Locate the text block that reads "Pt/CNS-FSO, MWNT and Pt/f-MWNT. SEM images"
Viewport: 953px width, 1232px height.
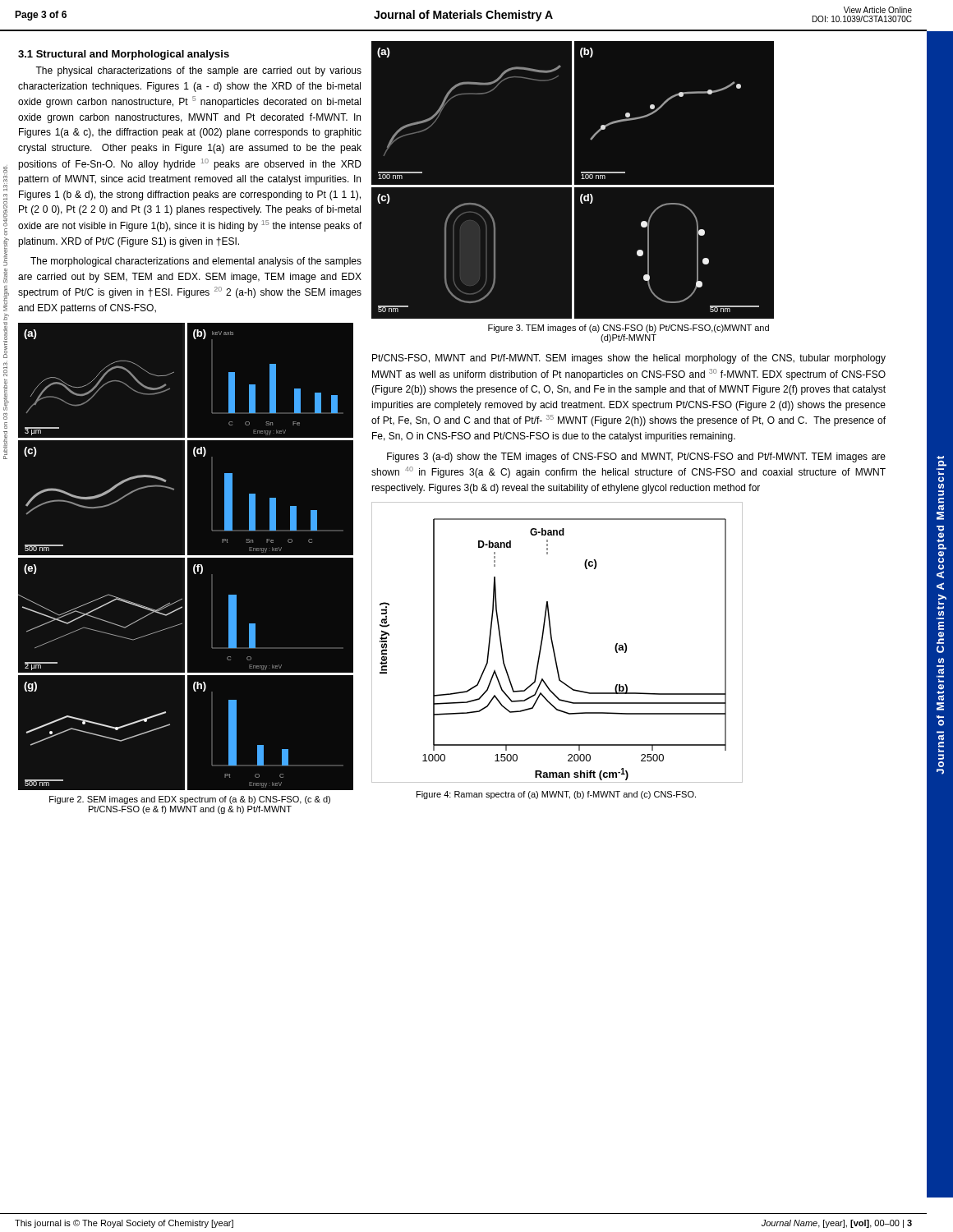pos(629,397)
